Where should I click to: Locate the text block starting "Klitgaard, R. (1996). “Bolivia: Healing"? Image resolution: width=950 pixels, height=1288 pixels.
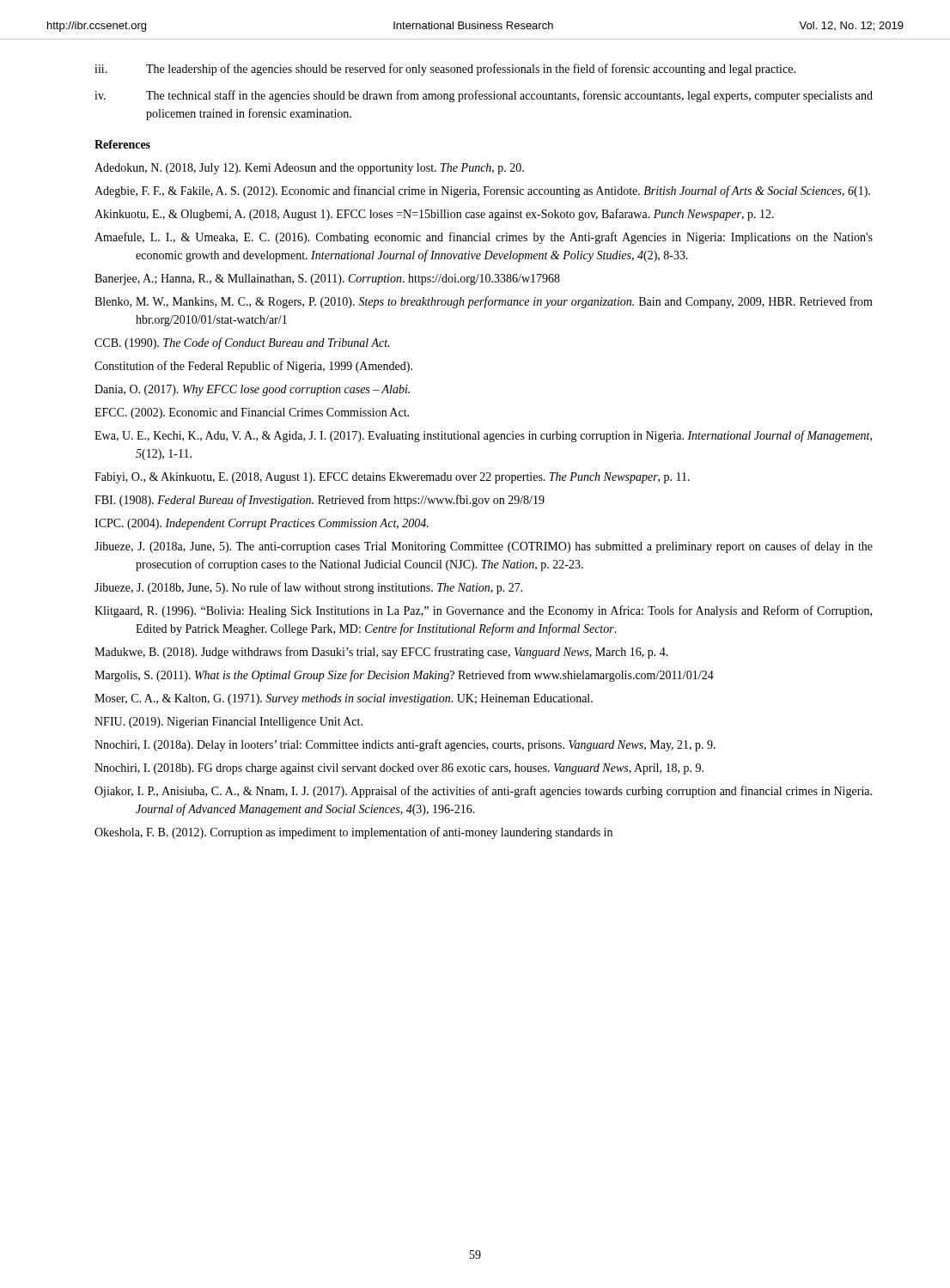coord(484,620)
